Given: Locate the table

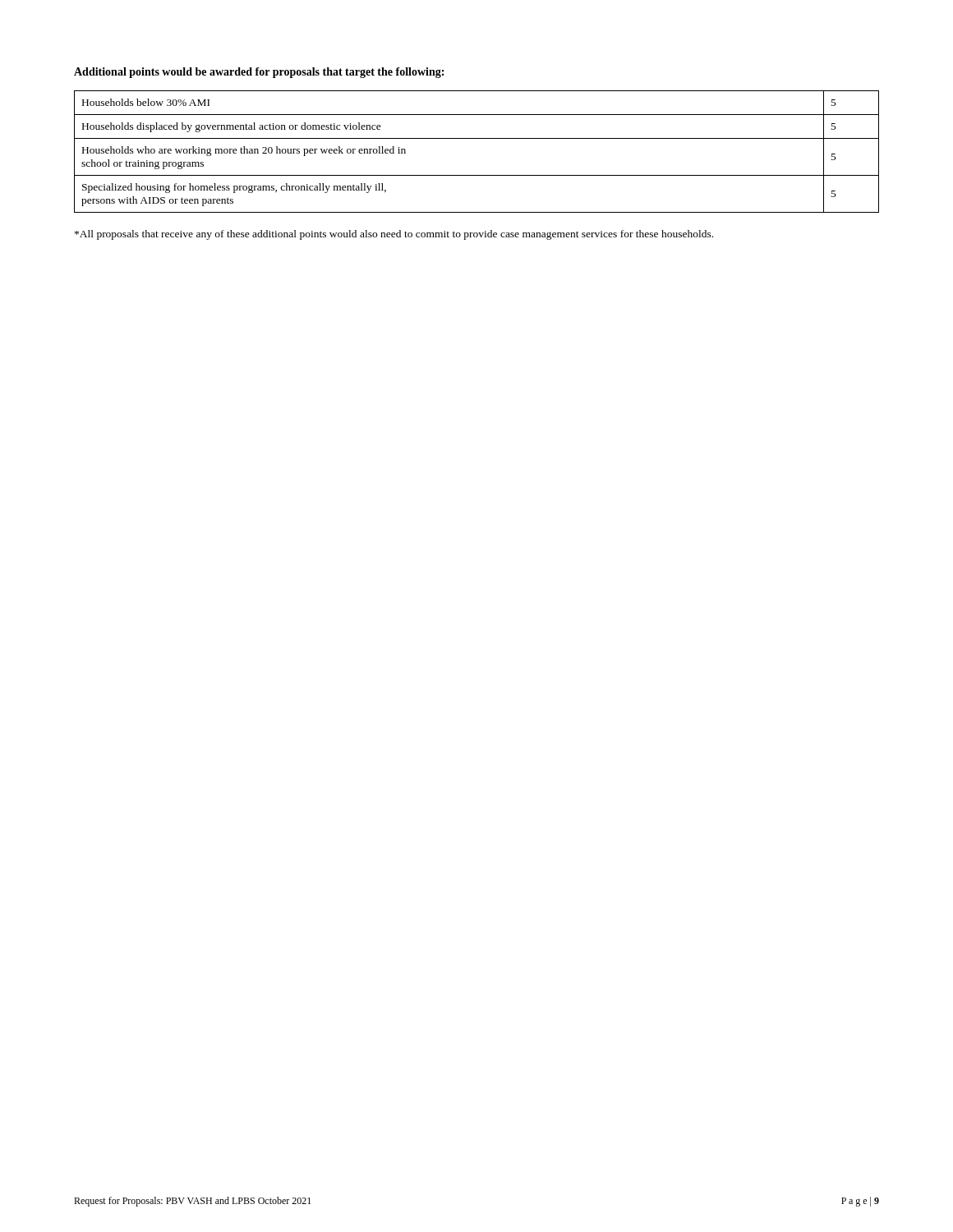Looking at the screenshot, I should [x=476, y=152].
